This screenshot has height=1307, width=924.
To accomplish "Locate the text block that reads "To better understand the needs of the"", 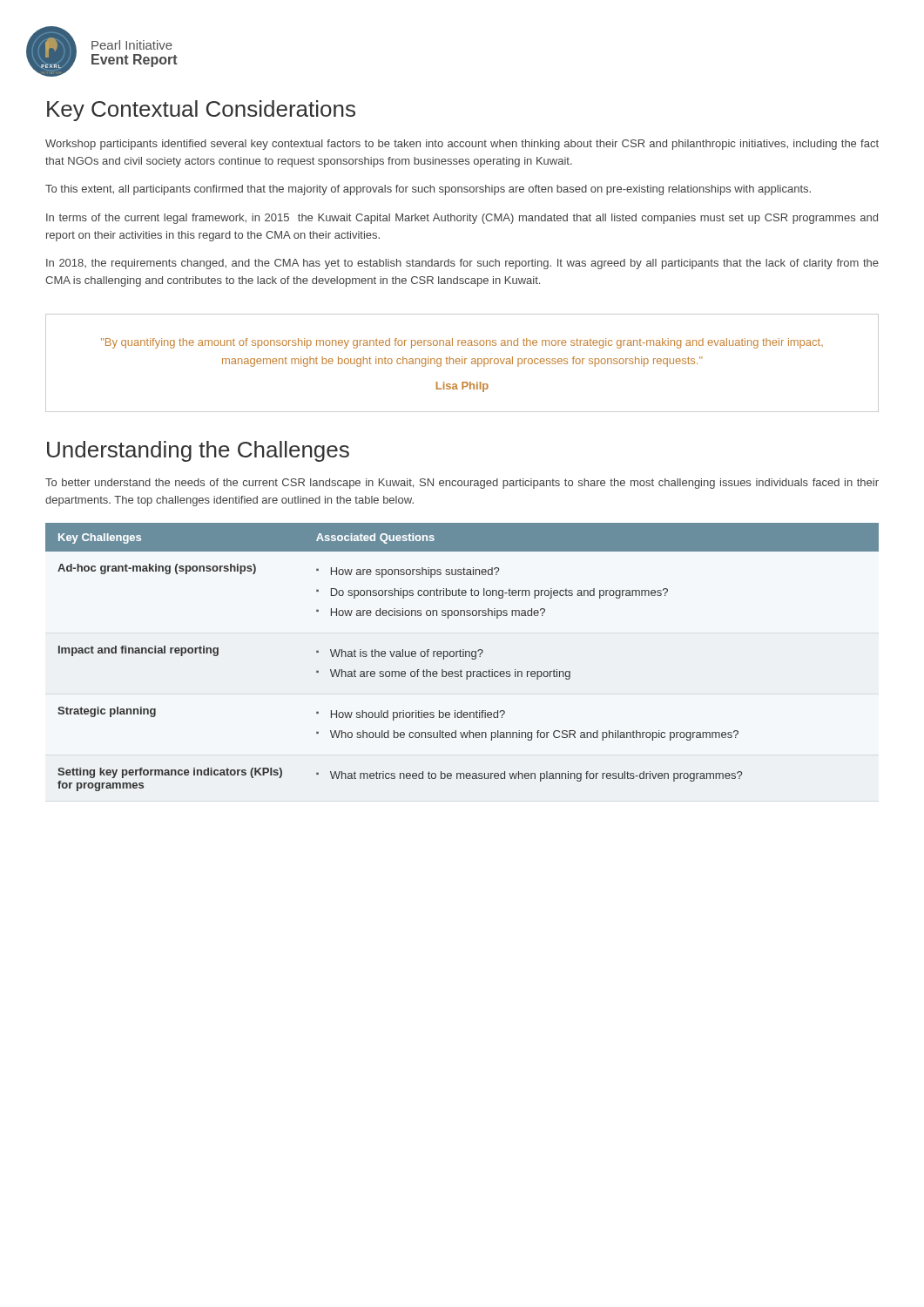I will tap(462, 491).
